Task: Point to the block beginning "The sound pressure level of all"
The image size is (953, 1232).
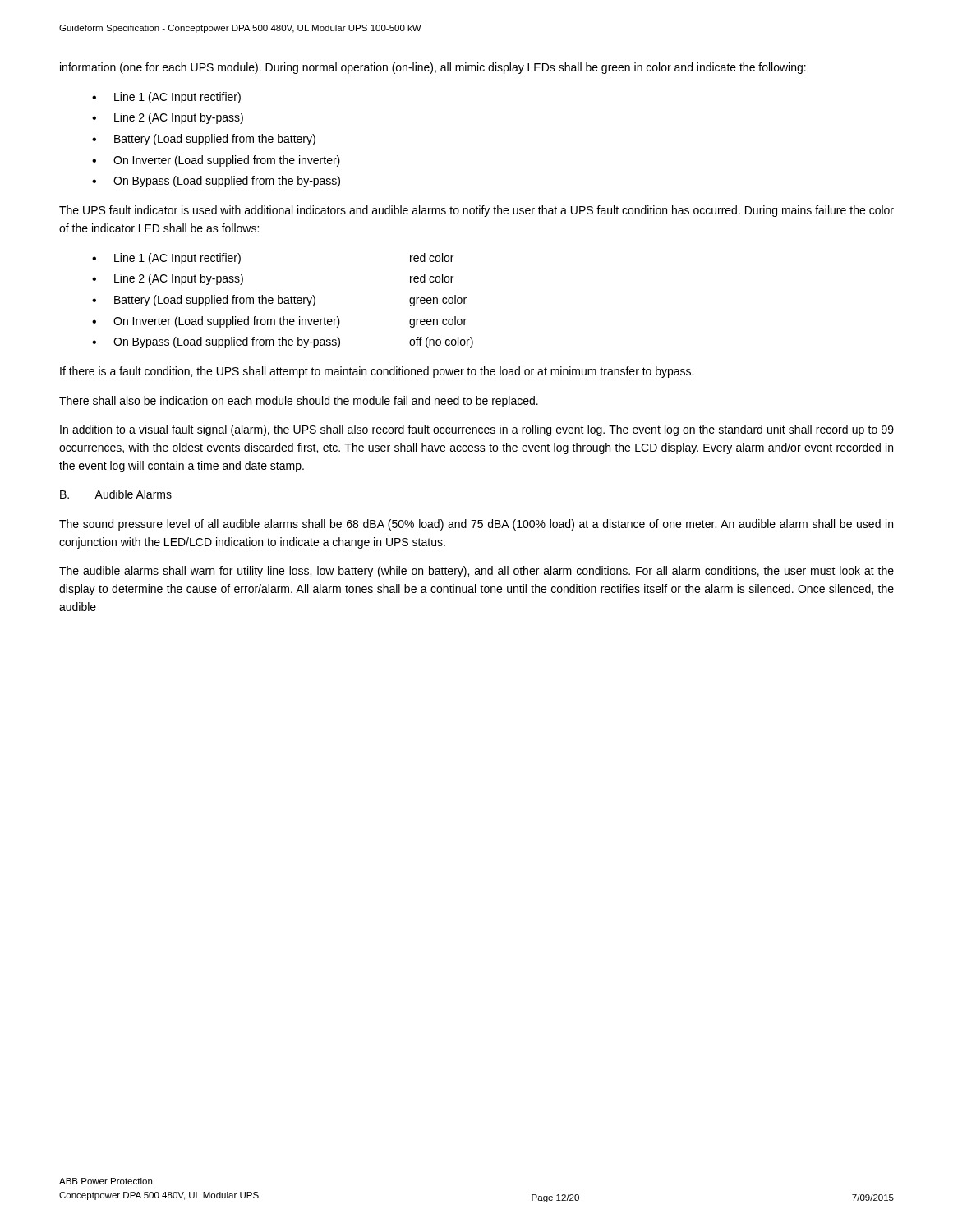Action: (x=476, y=533)
